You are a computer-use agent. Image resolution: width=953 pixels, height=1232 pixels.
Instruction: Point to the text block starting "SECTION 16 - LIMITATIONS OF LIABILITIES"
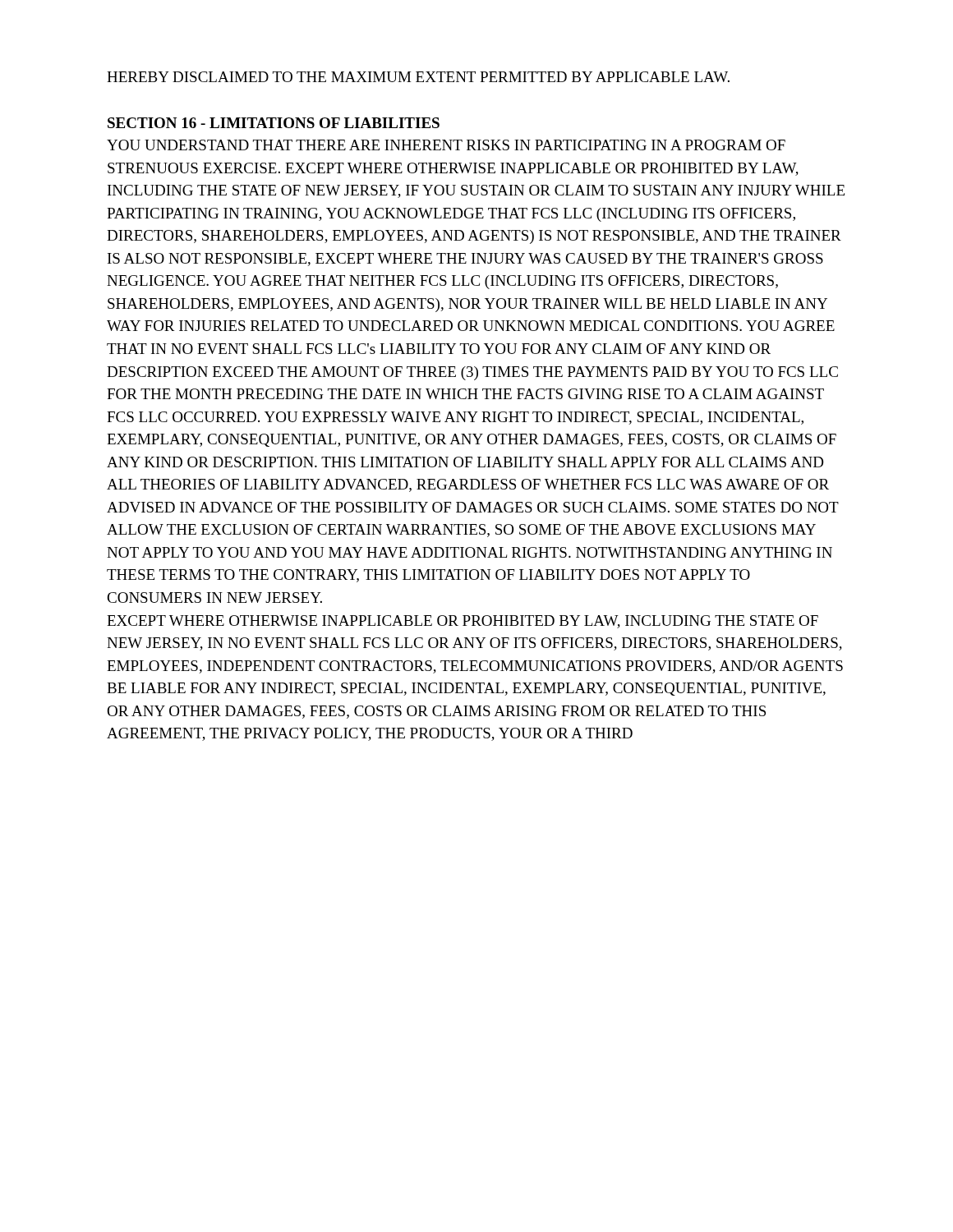point(273,122)
